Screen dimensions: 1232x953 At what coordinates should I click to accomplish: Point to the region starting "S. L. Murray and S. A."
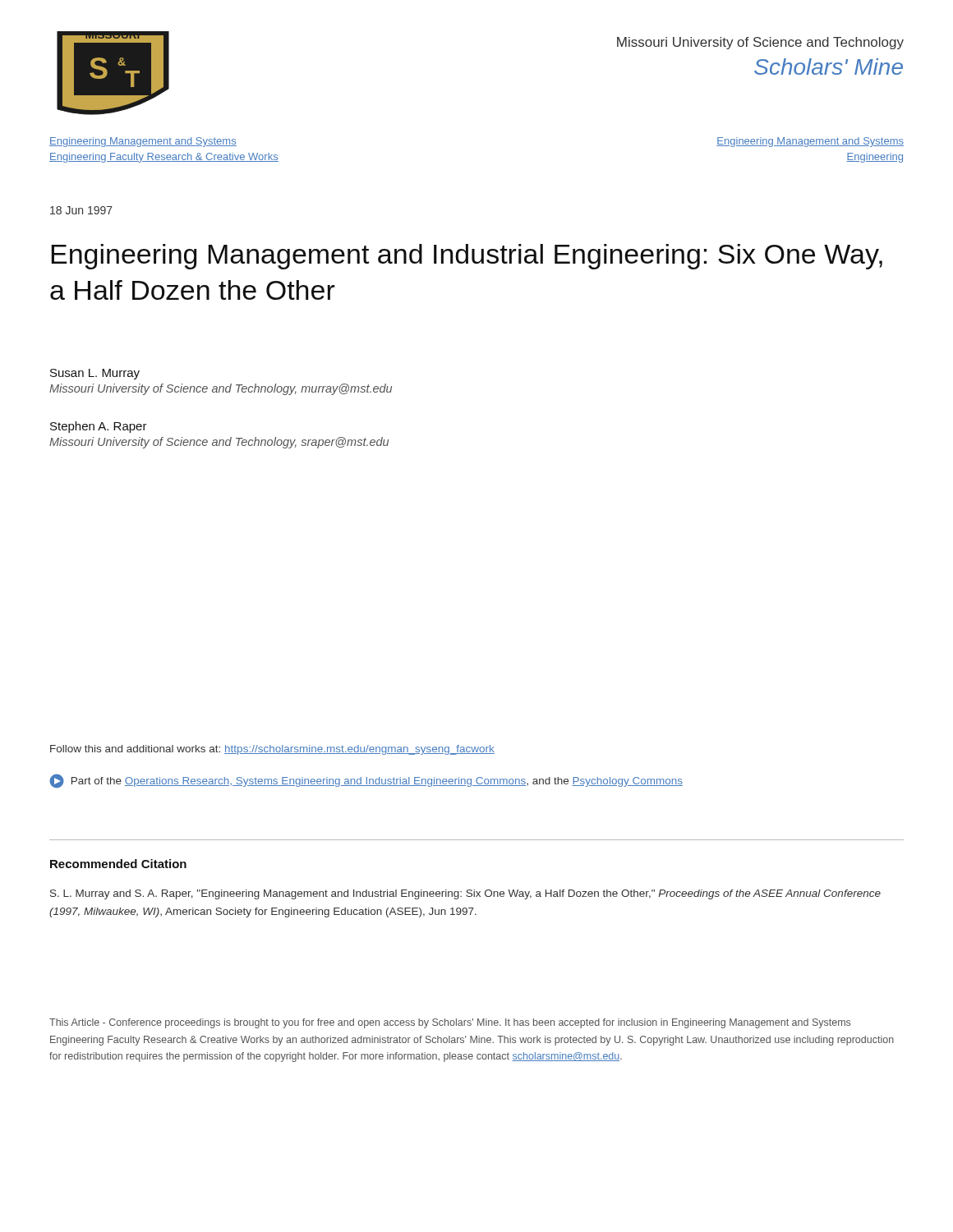465,902
